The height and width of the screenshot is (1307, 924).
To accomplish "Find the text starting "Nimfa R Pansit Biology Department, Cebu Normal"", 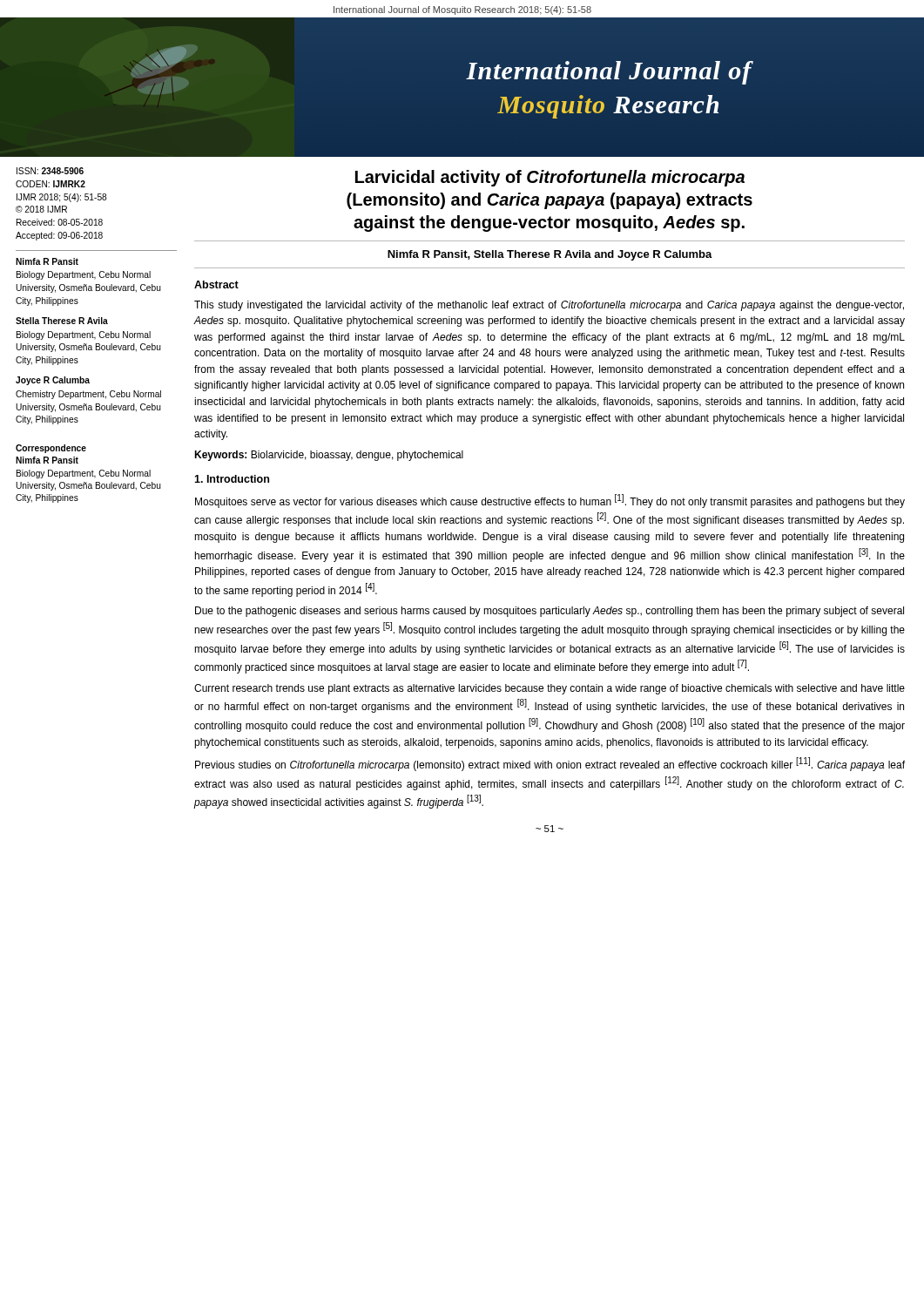I will click(x=96, y=282).
